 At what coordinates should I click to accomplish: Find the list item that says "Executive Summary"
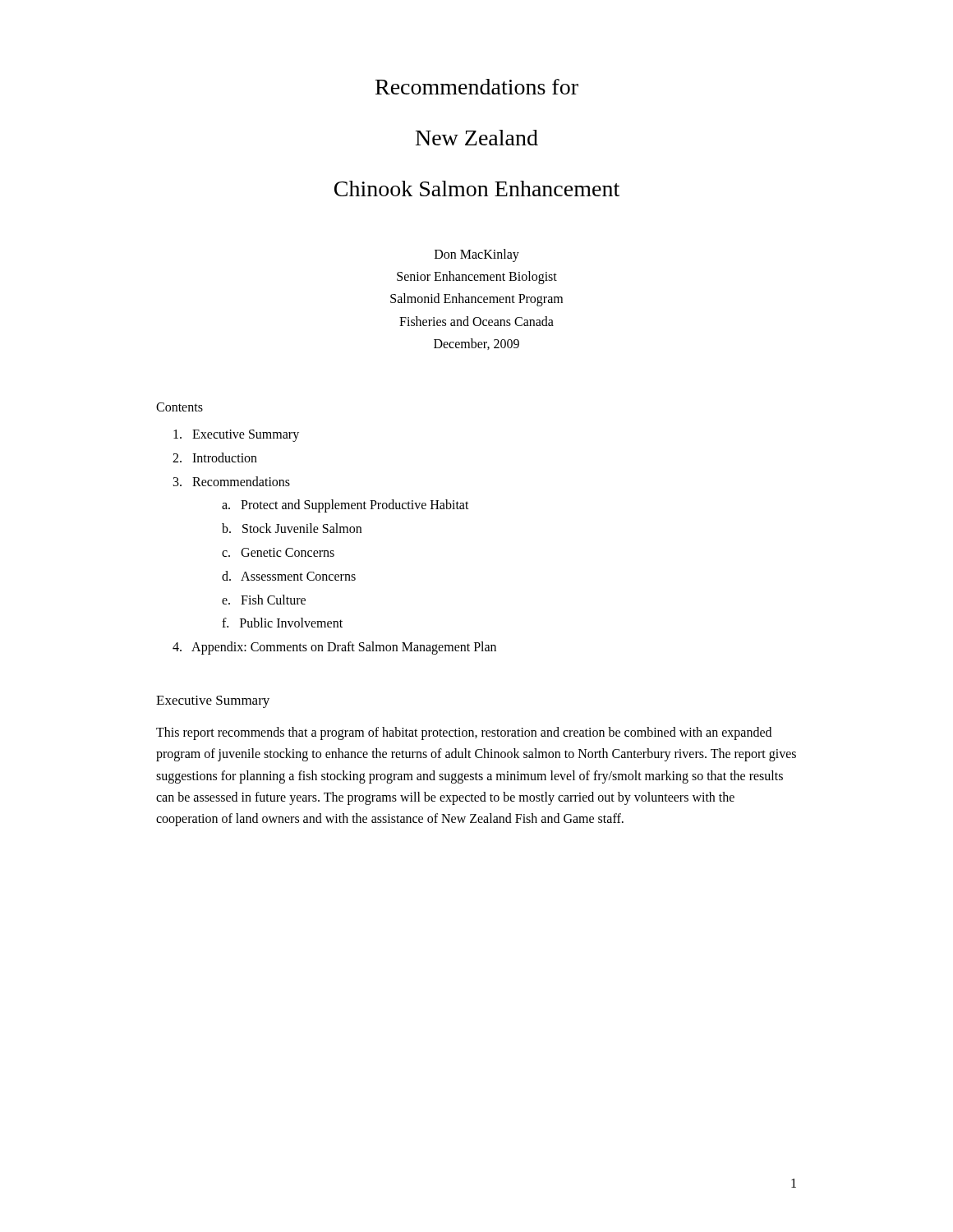tap(236, 434)
